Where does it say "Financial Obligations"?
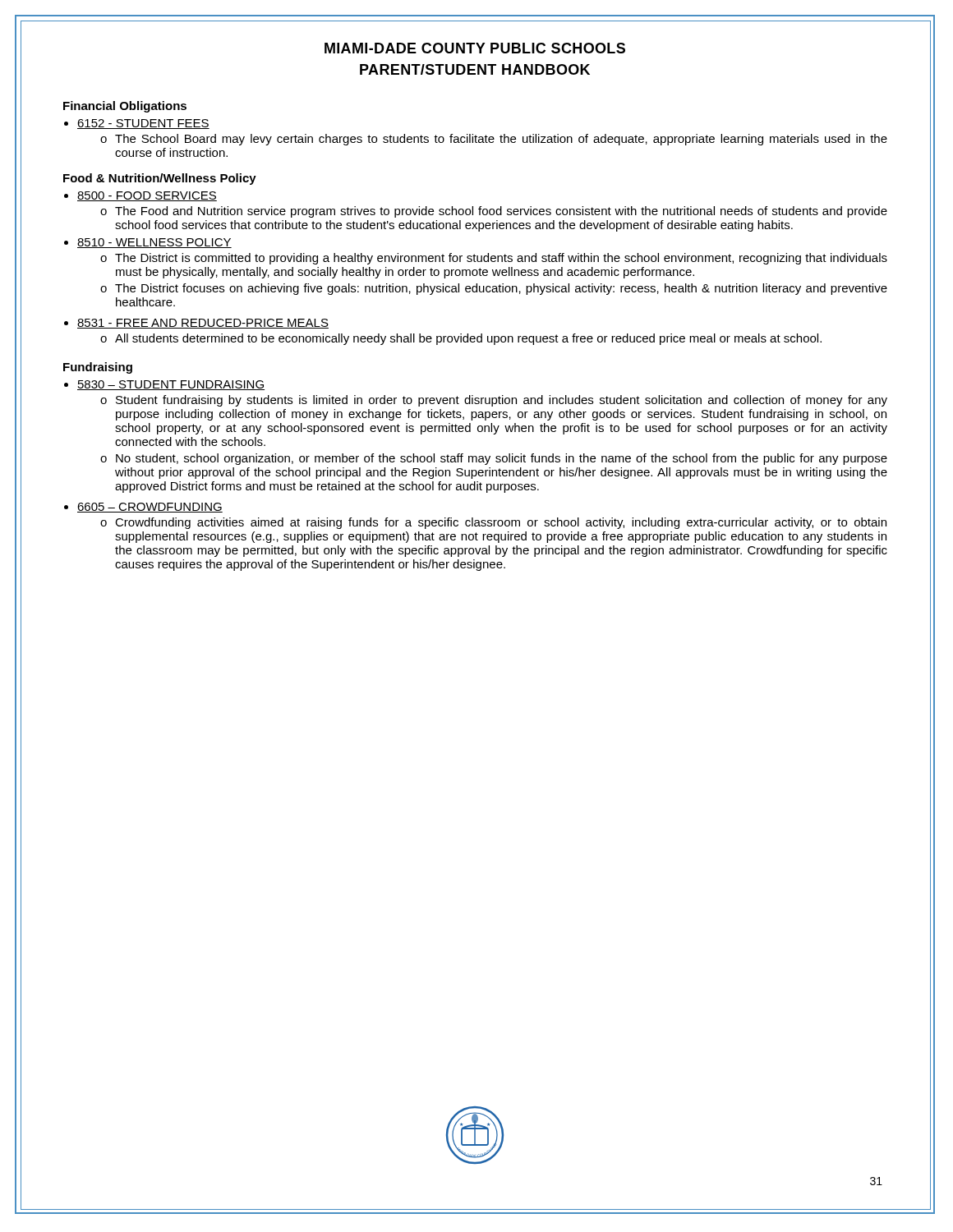The image size is (953, 1232). coord(125,106)
